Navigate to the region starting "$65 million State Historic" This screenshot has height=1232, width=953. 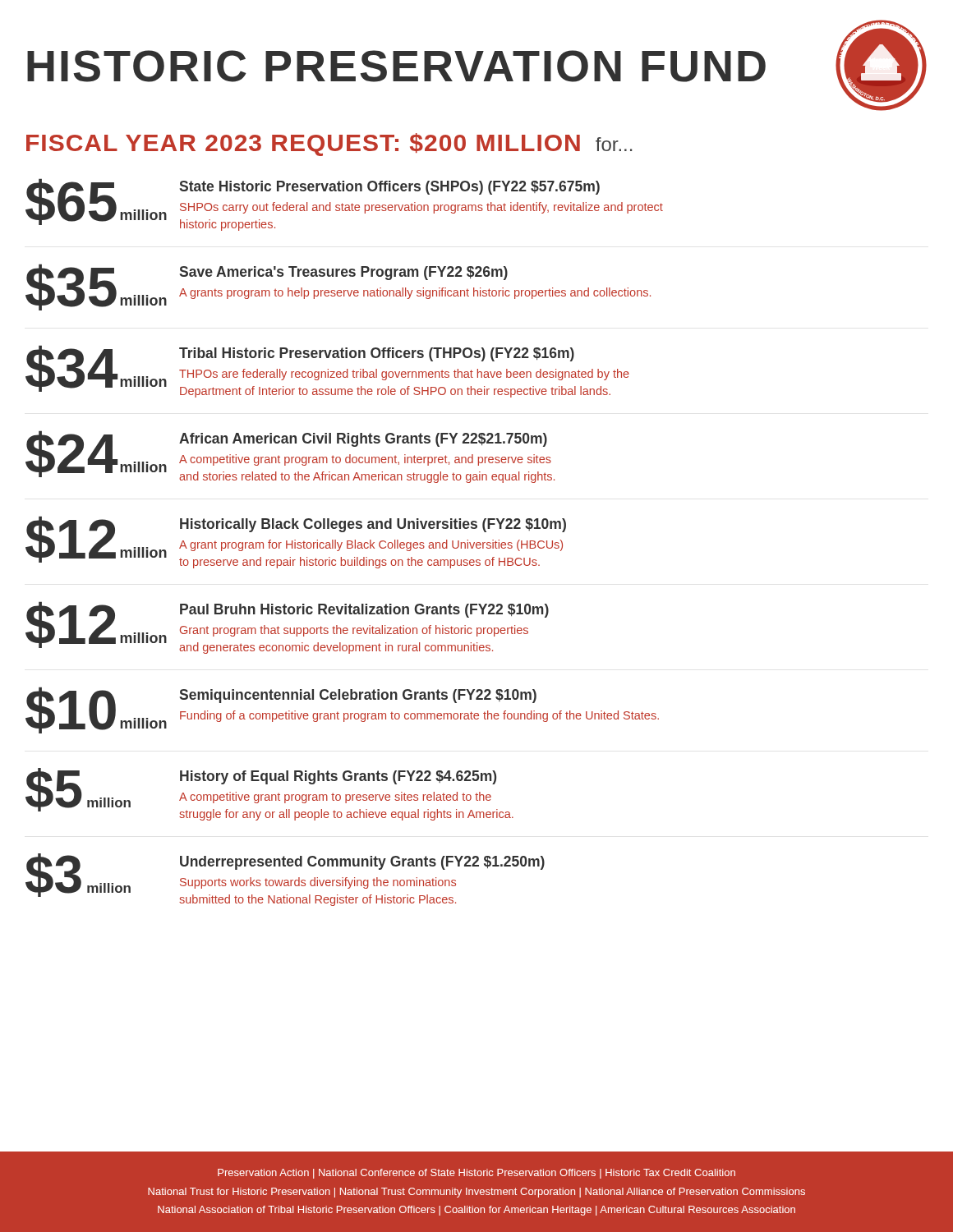[x=476, y=203]
